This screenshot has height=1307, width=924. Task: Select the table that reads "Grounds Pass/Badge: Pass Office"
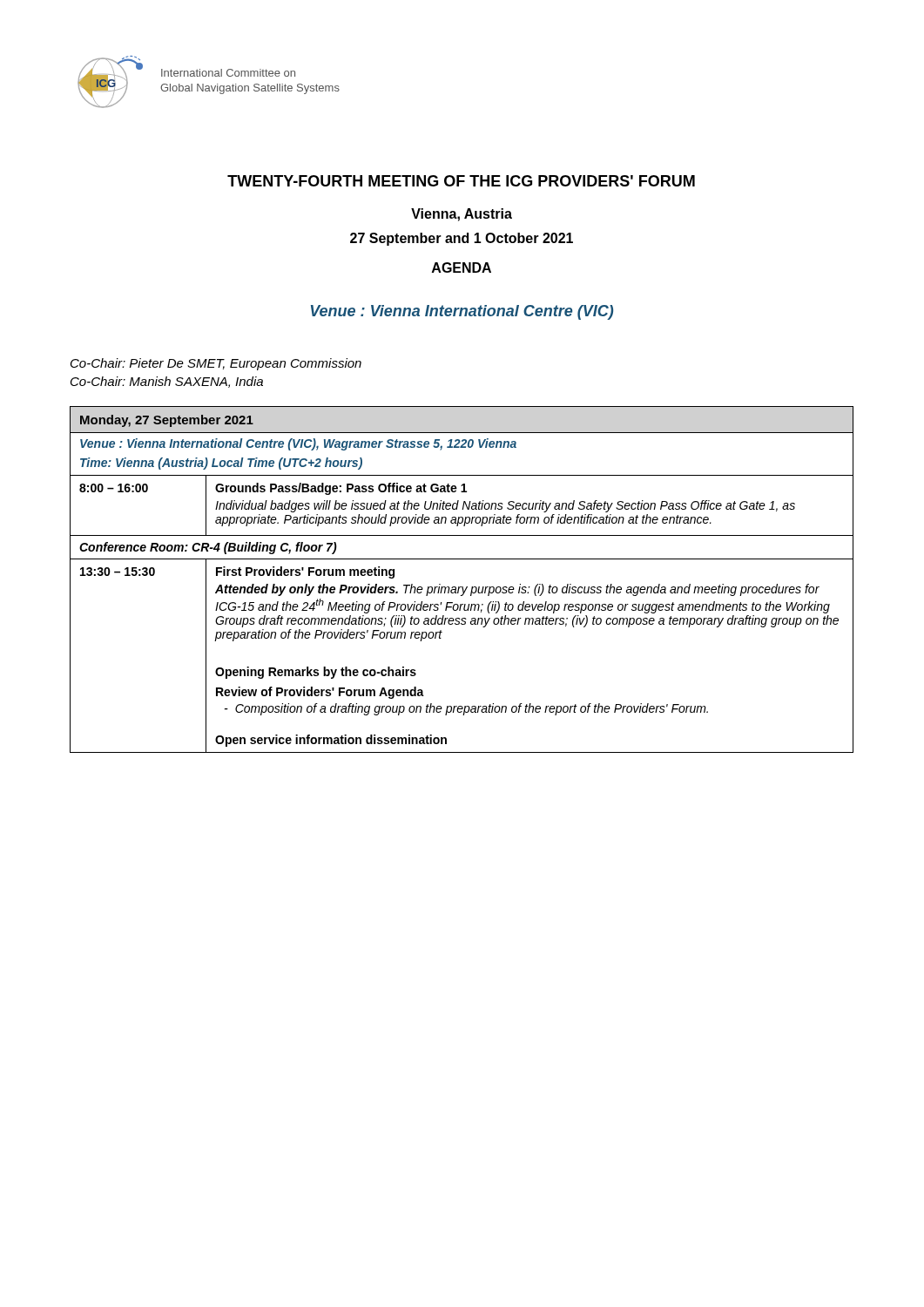tap(462, 579)
